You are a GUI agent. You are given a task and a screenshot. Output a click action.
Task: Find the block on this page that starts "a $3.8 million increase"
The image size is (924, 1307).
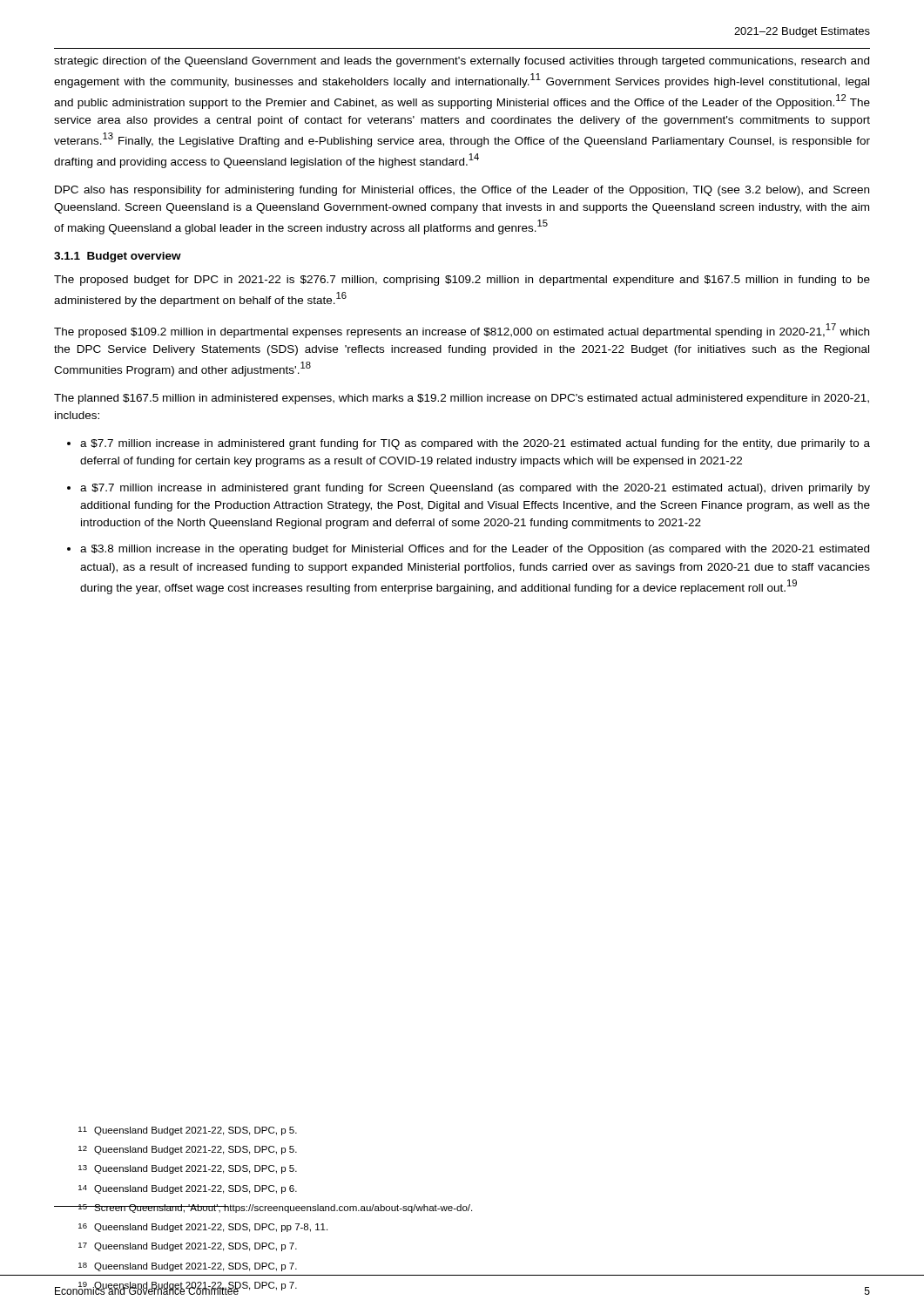(x=475, y=568)
